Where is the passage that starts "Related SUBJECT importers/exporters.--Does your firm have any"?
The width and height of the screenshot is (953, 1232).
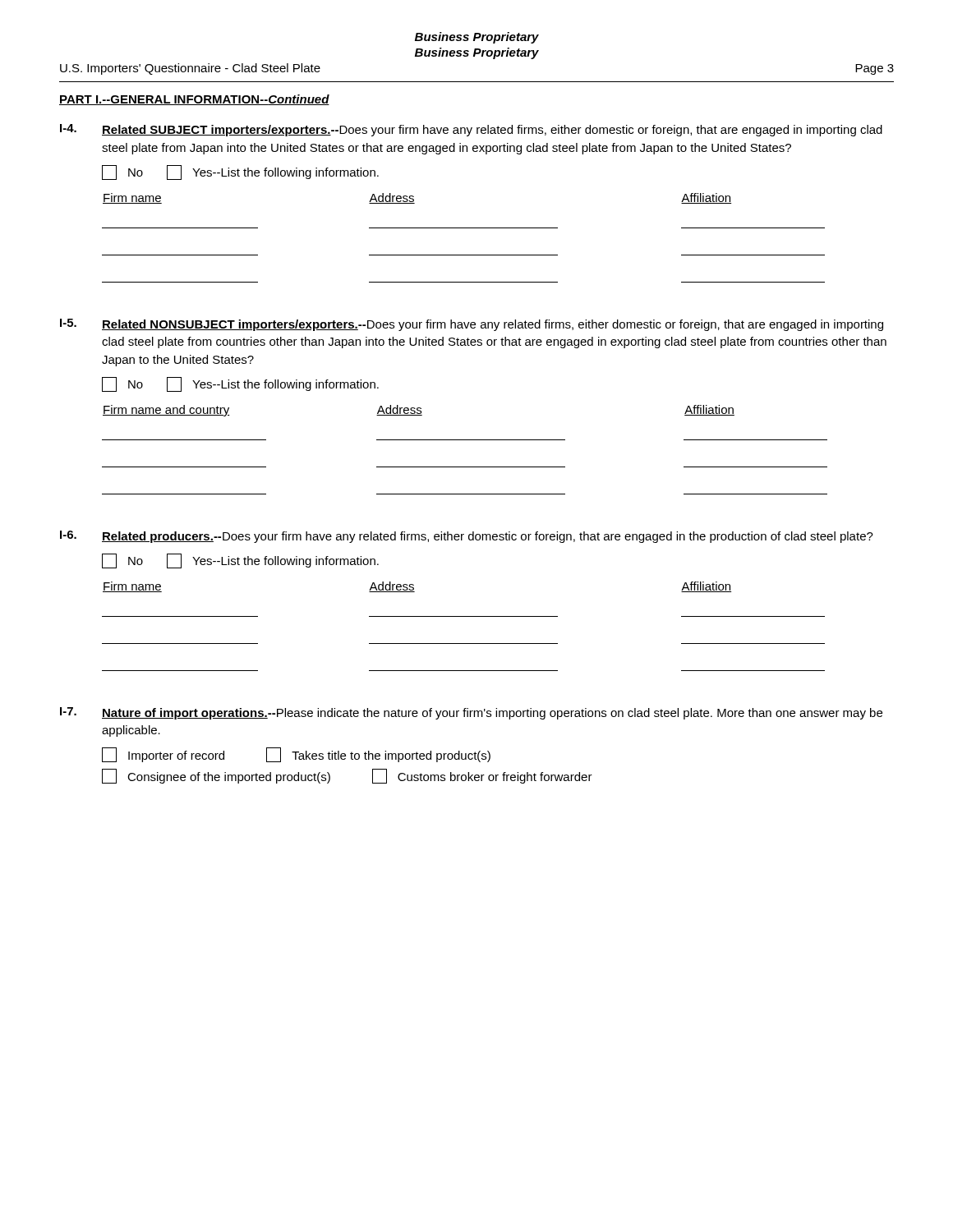click(x=492, y=131)
